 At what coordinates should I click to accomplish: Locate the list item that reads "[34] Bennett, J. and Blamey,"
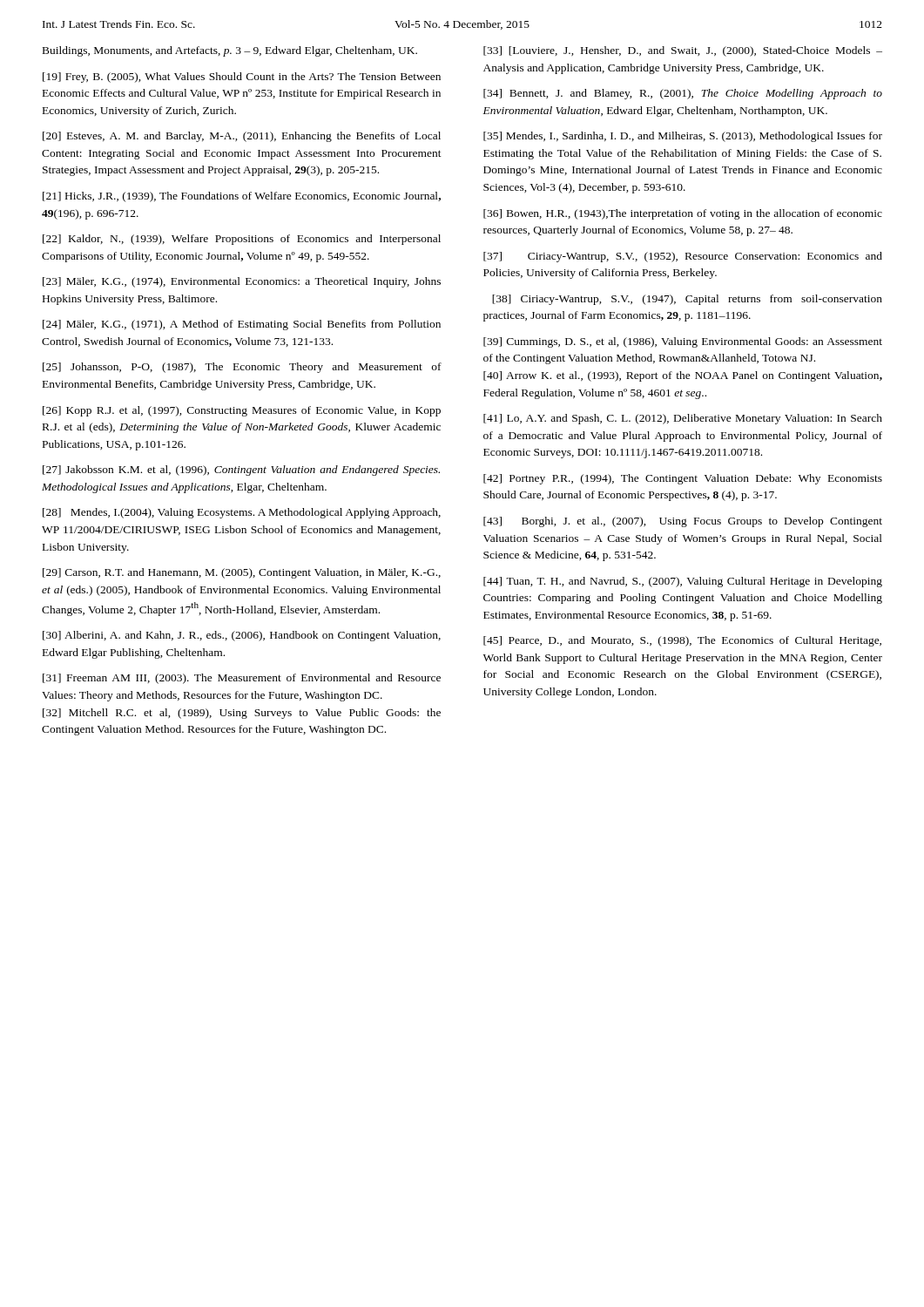click(683, 101)
